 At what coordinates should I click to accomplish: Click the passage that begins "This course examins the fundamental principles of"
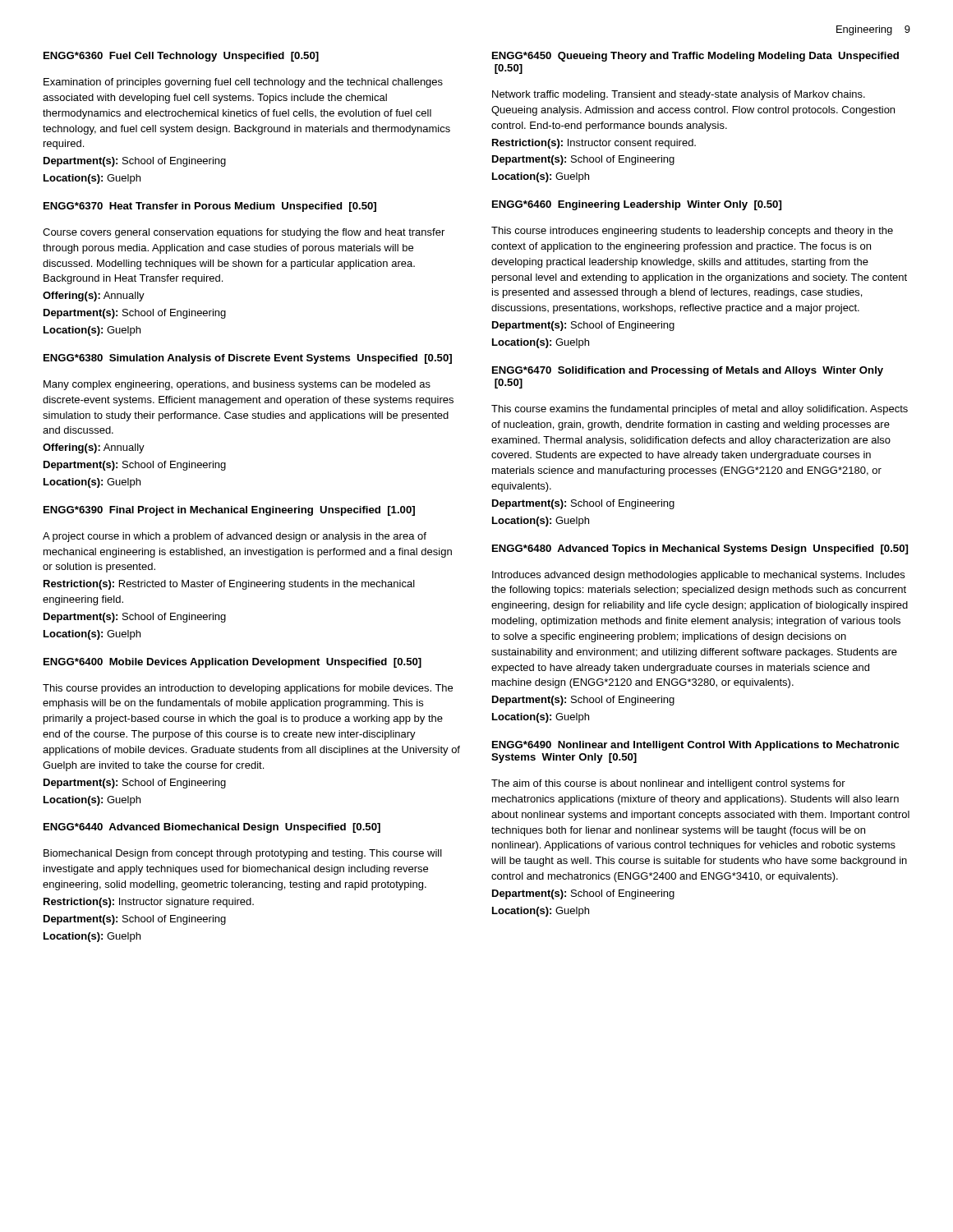[701, 465]
